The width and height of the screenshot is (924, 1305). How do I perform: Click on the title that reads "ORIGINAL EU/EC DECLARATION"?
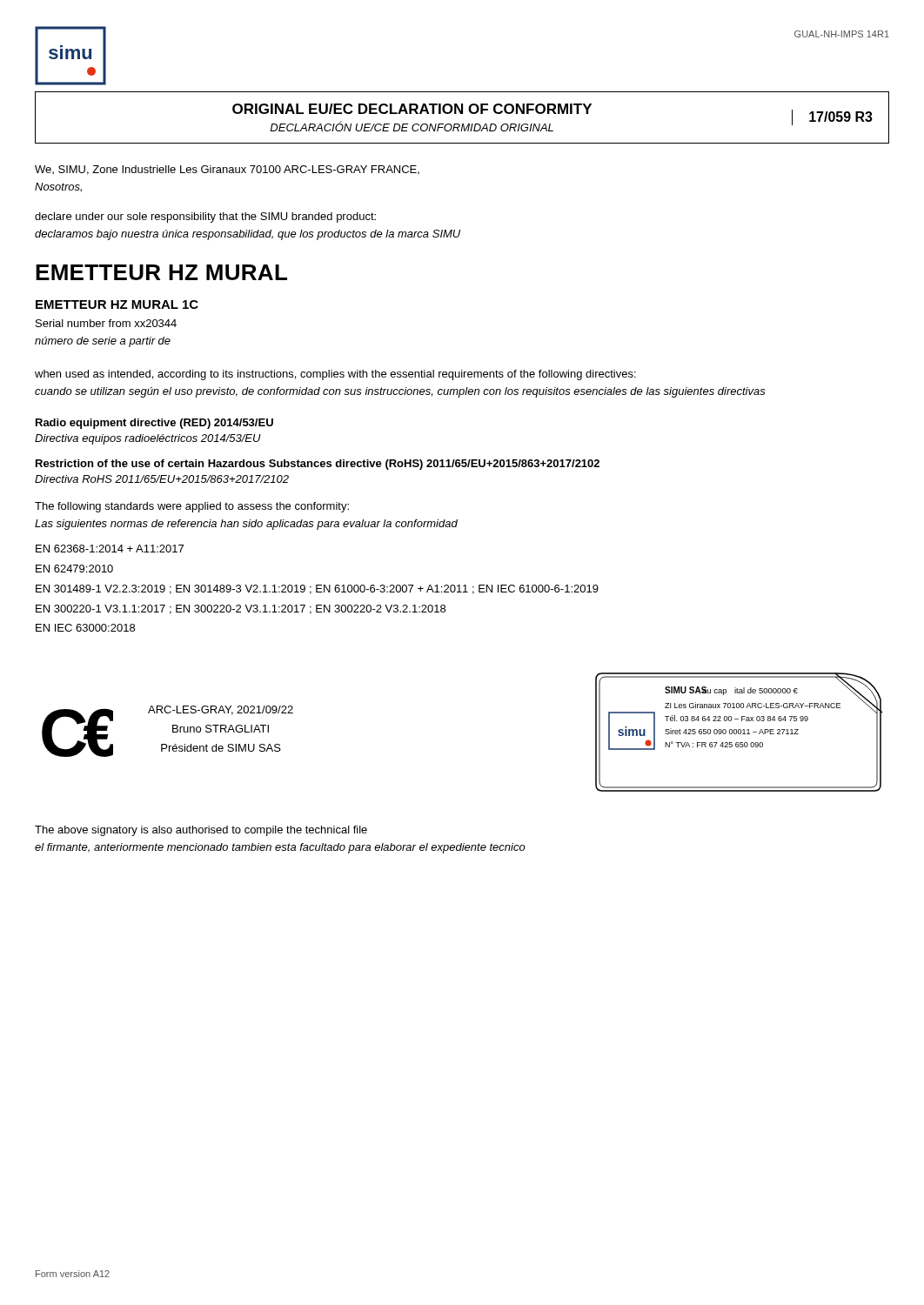[x=412, y=117]
